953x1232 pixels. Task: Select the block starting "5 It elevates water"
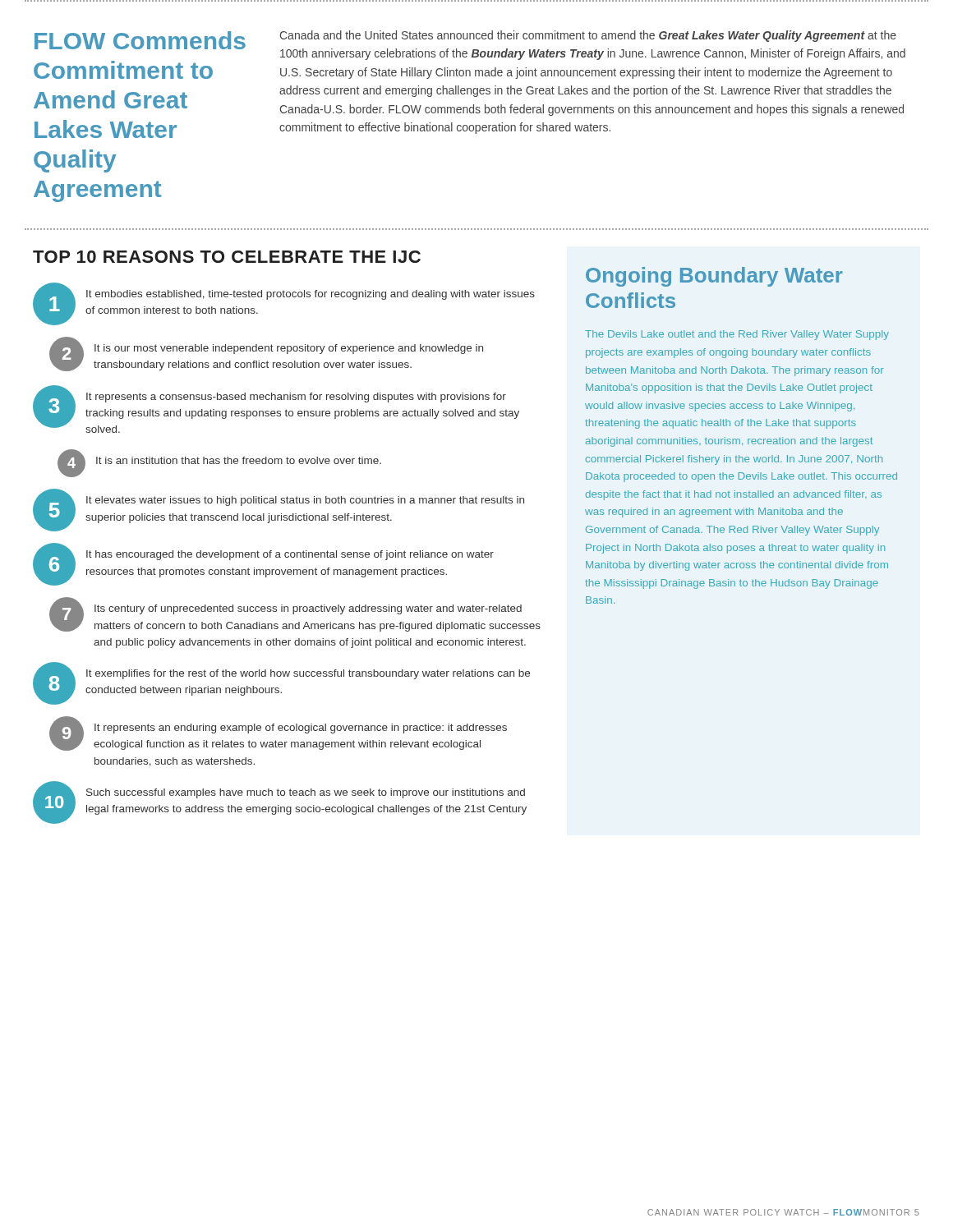pyautogui.click(x=288, y=510)
